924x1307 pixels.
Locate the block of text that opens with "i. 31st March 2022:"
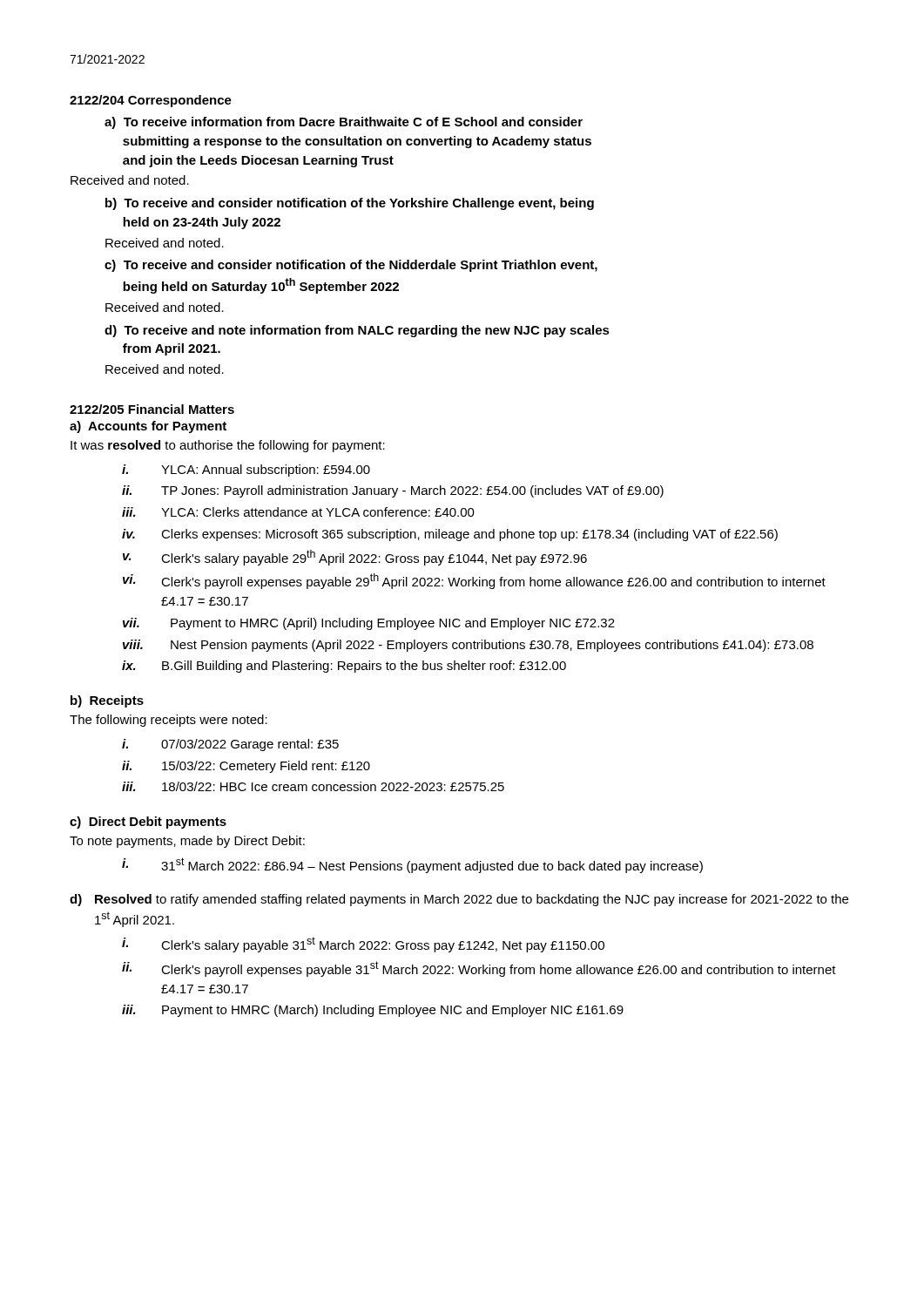(413, 865)
